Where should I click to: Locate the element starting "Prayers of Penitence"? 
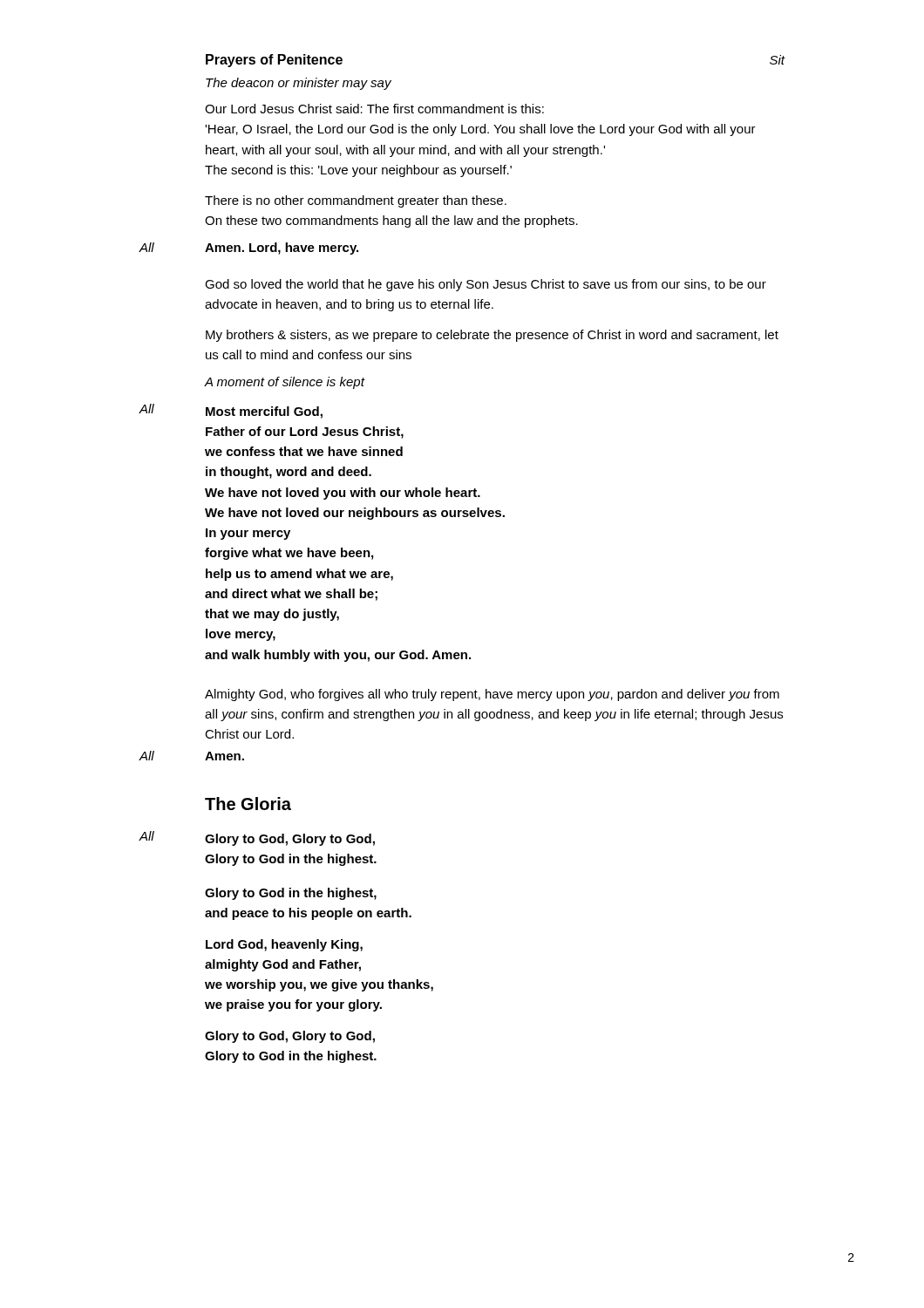274,60
